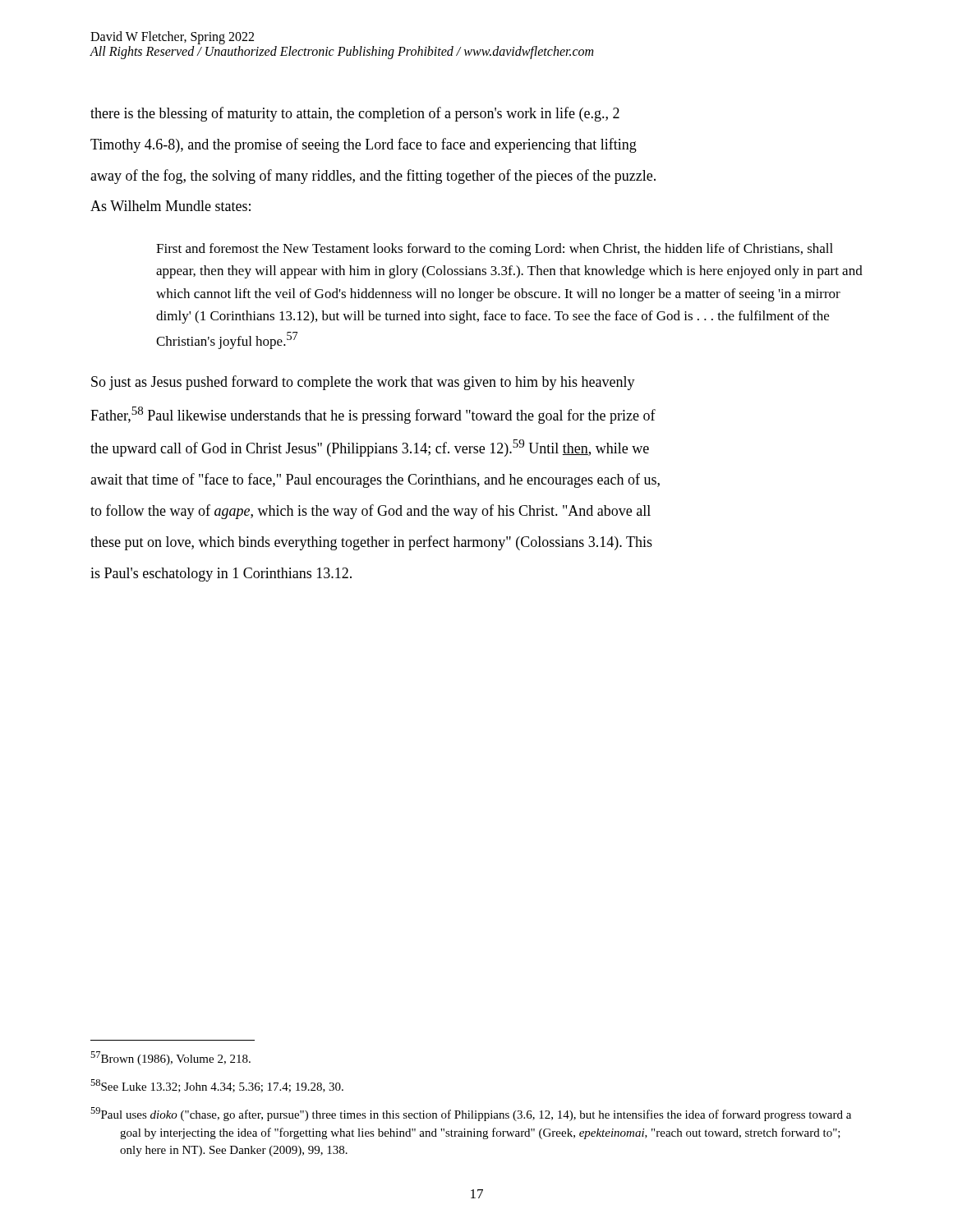Navigate to the block starting "So just as Jesus pushed forward to complete"

click(x=362, y=382)
